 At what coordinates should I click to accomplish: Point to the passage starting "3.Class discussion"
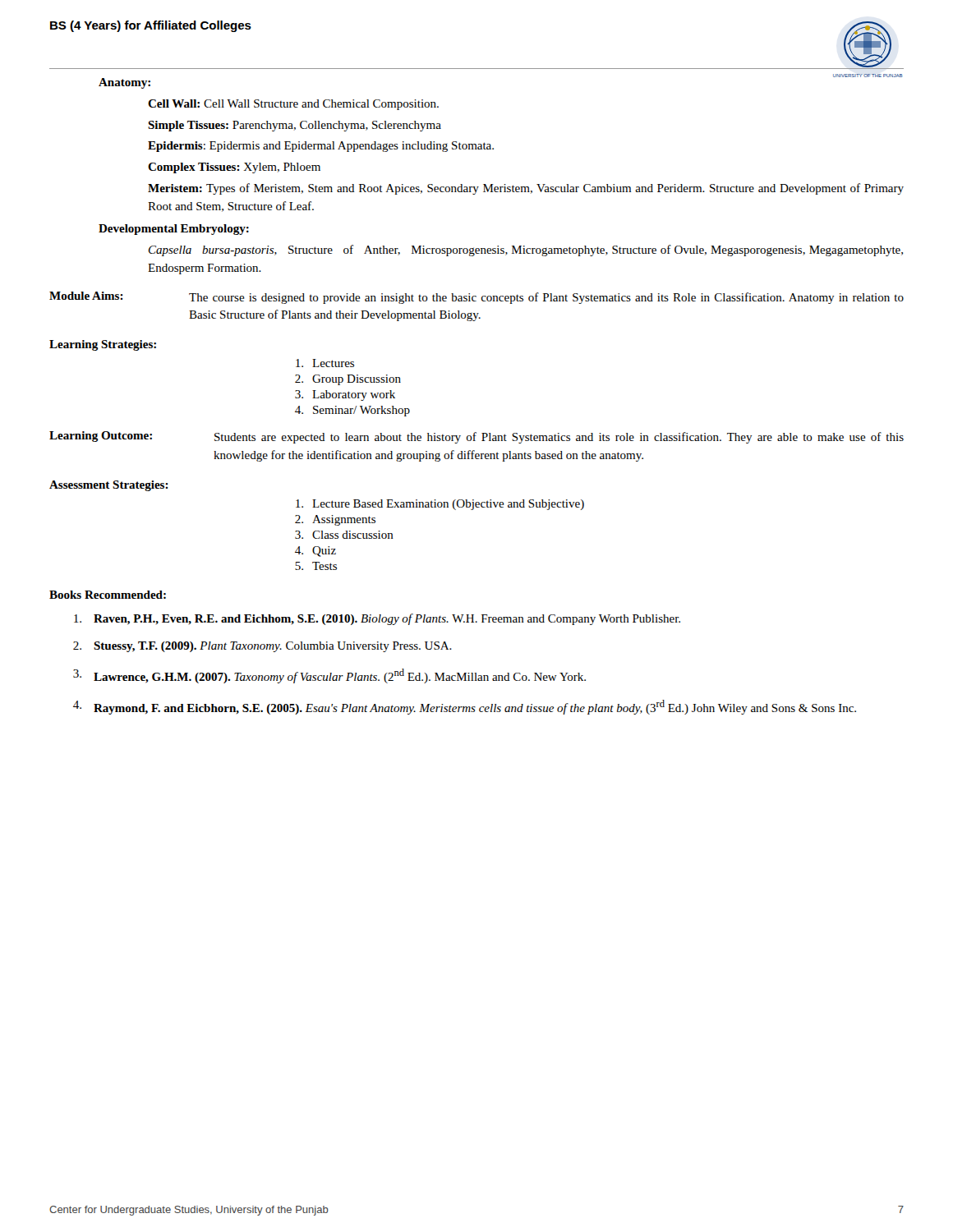(336, 535)
